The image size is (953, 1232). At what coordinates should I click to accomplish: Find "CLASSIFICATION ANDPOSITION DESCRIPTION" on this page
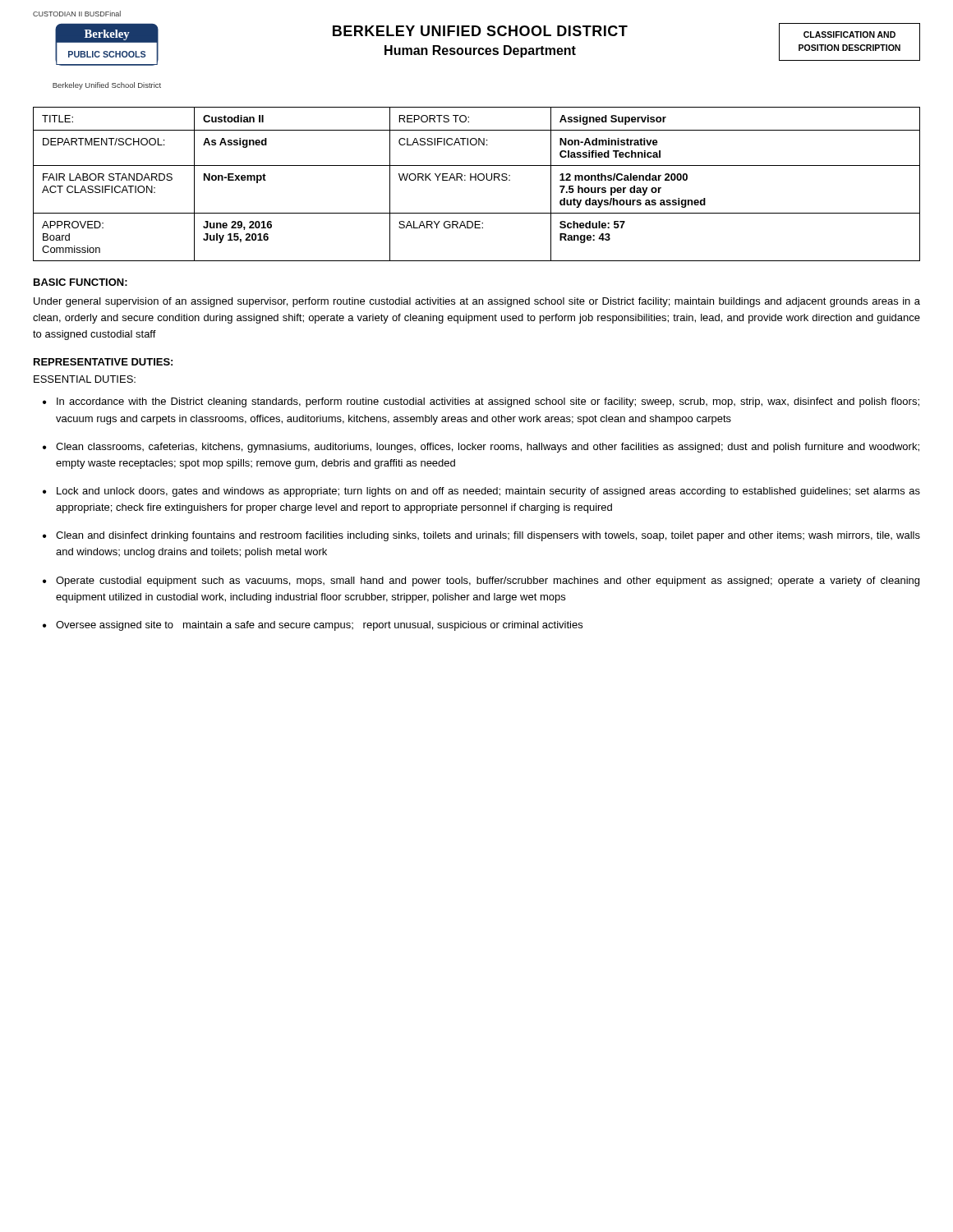(x=850, y=41)
